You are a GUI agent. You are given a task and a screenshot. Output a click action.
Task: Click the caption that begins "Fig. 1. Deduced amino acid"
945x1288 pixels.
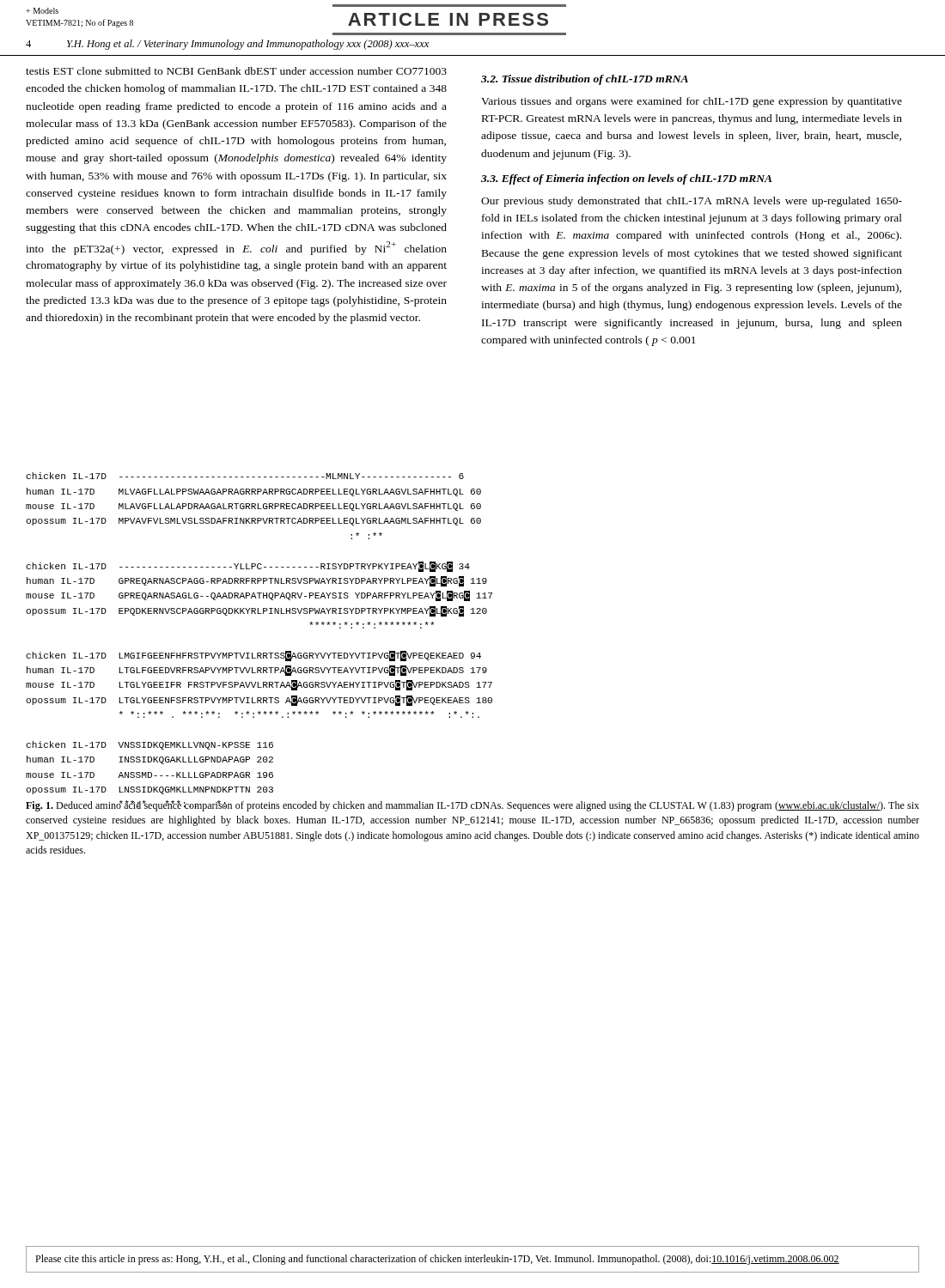(x=472, y=828)
